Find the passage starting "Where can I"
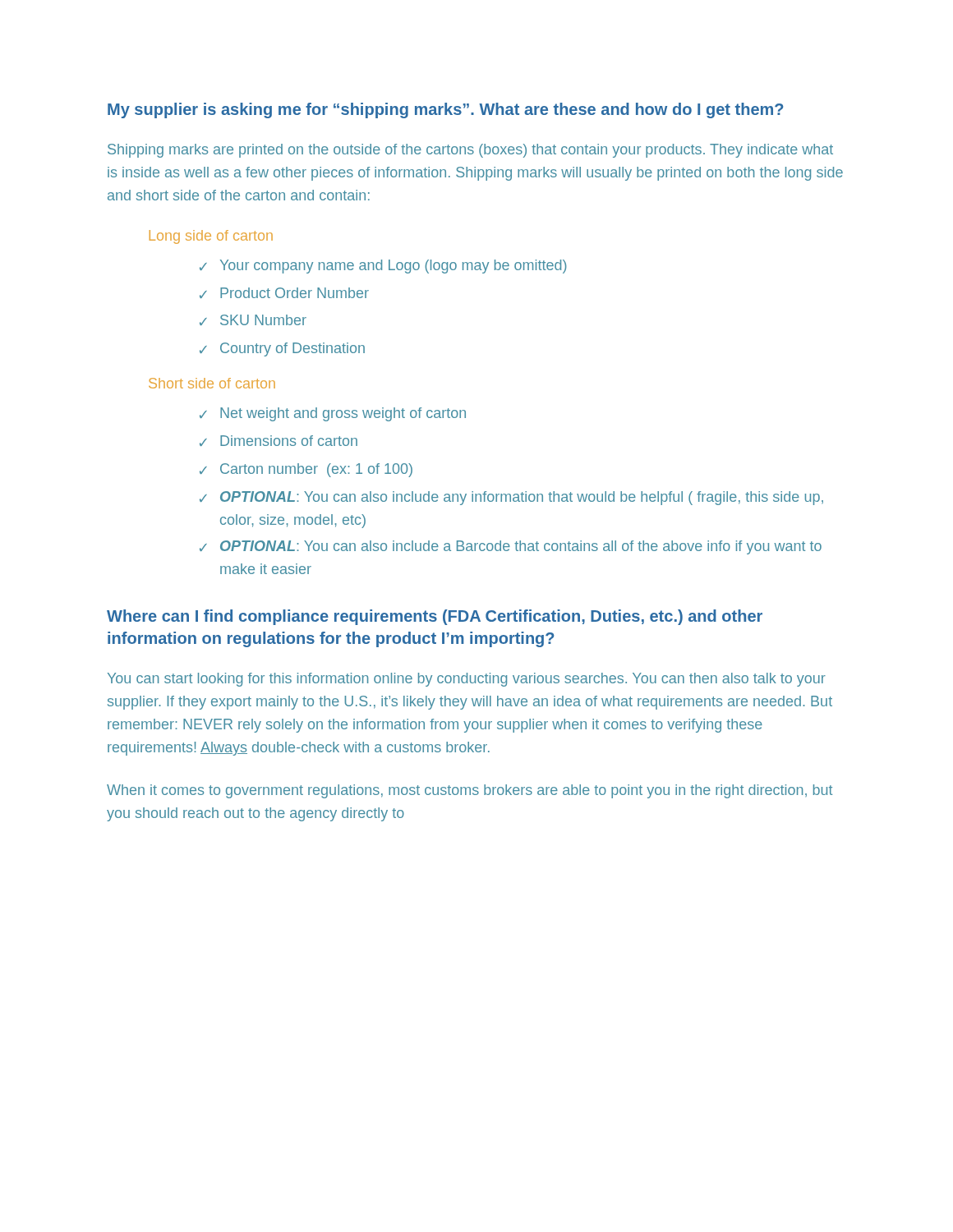 [435, 627]
